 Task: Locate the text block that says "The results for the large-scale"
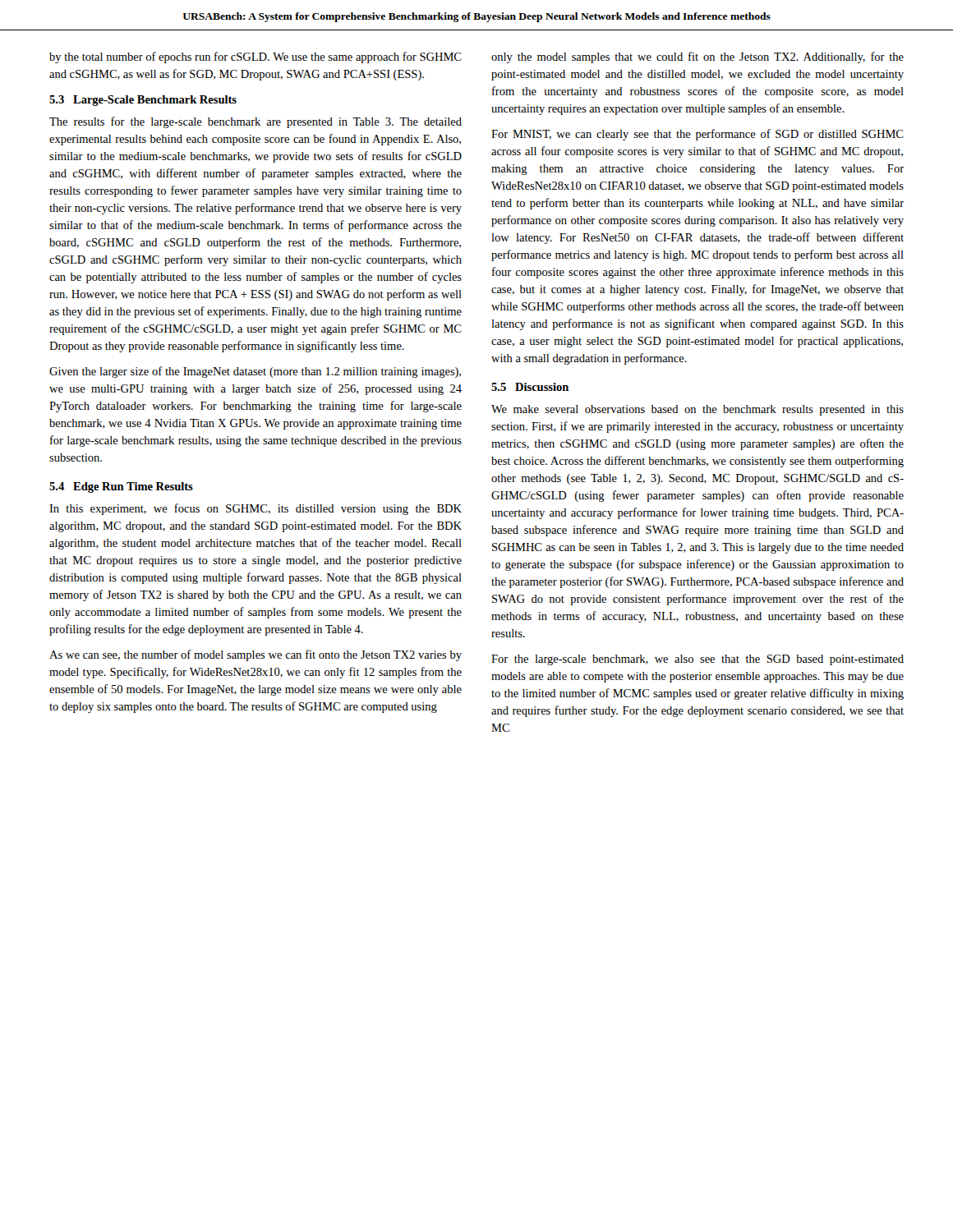coord(255,234)
